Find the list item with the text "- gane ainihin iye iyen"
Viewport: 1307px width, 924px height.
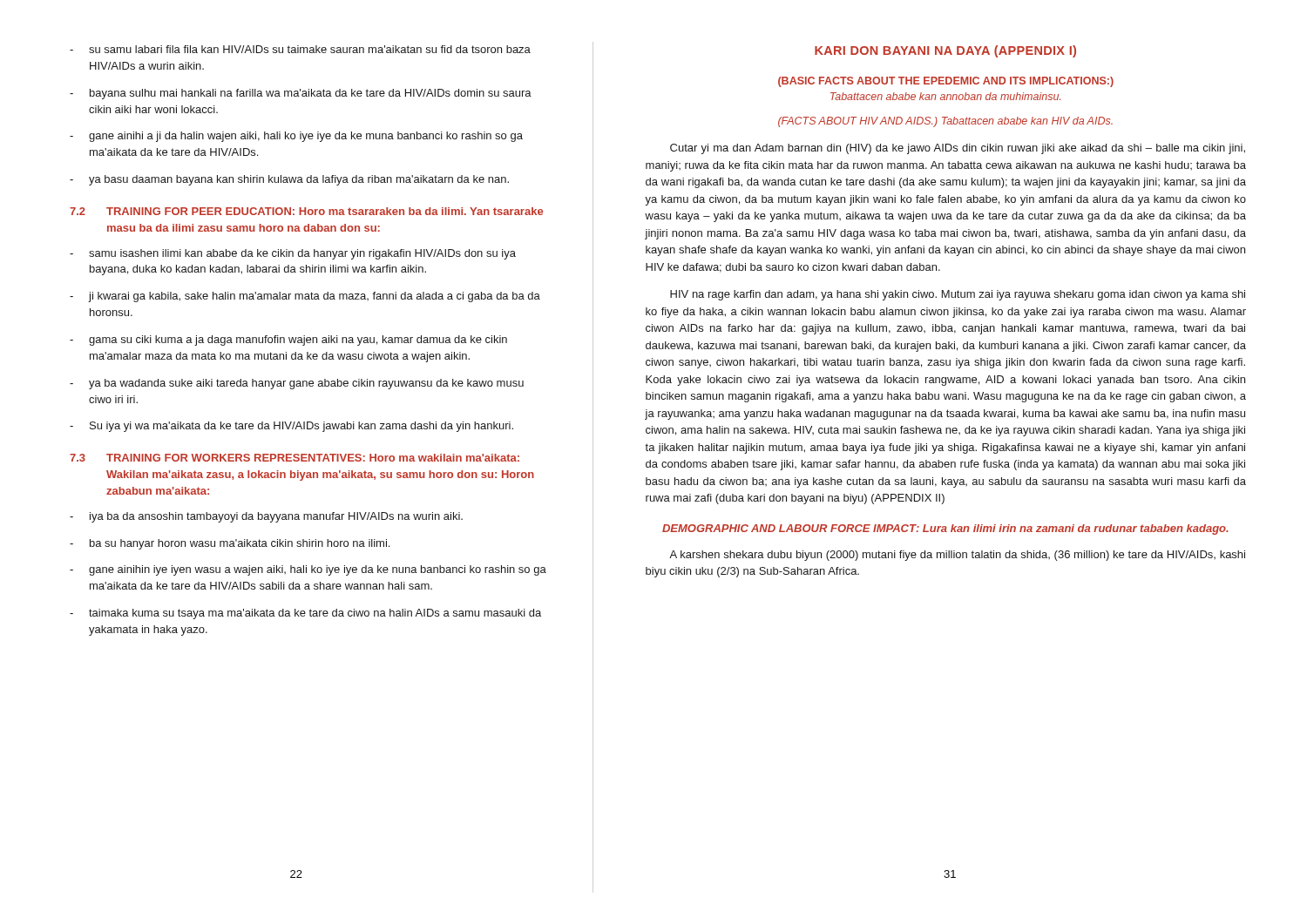click(309, 578)
